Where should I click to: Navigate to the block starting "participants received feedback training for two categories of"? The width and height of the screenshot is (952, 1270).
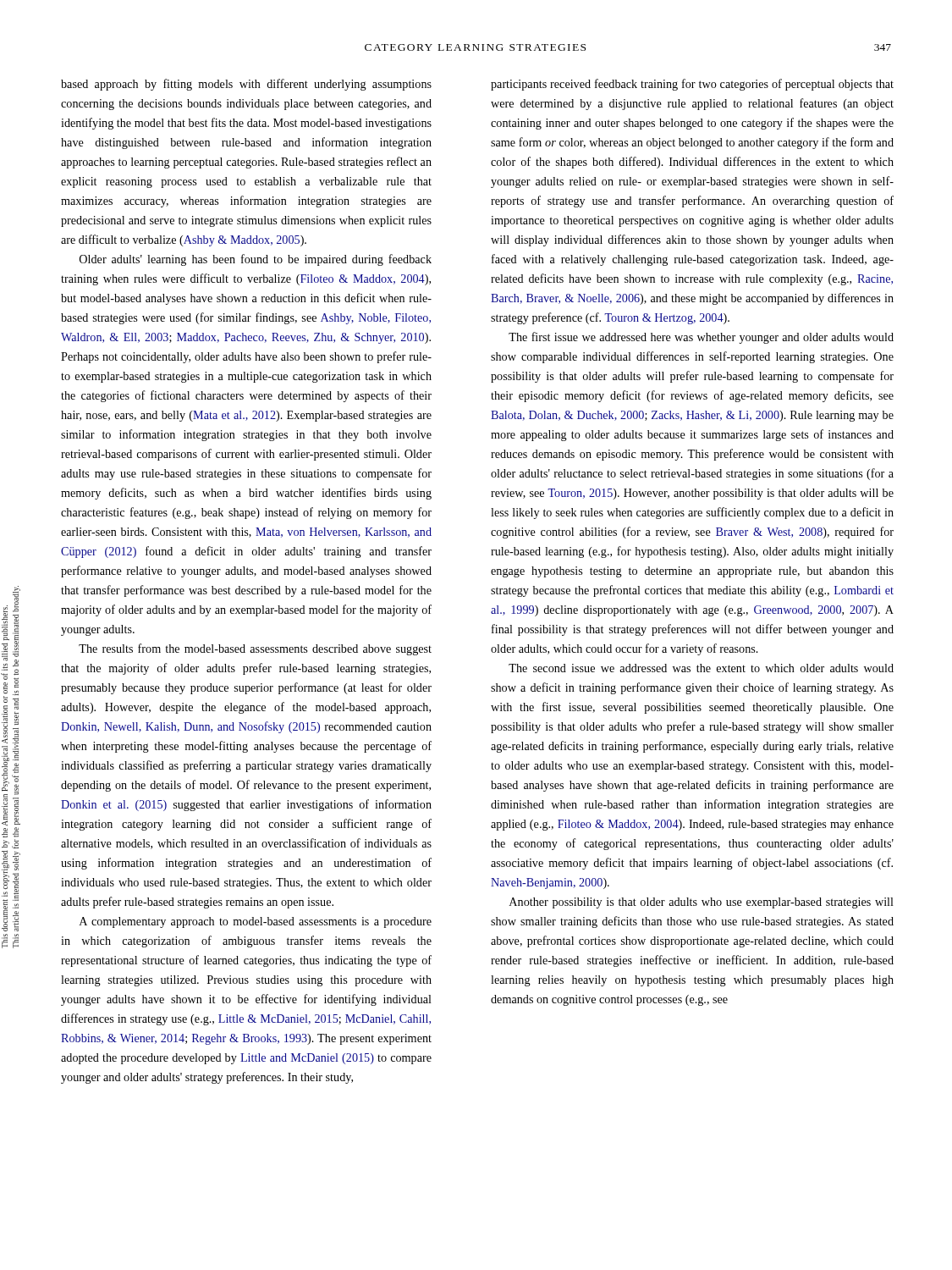(692, 542)
